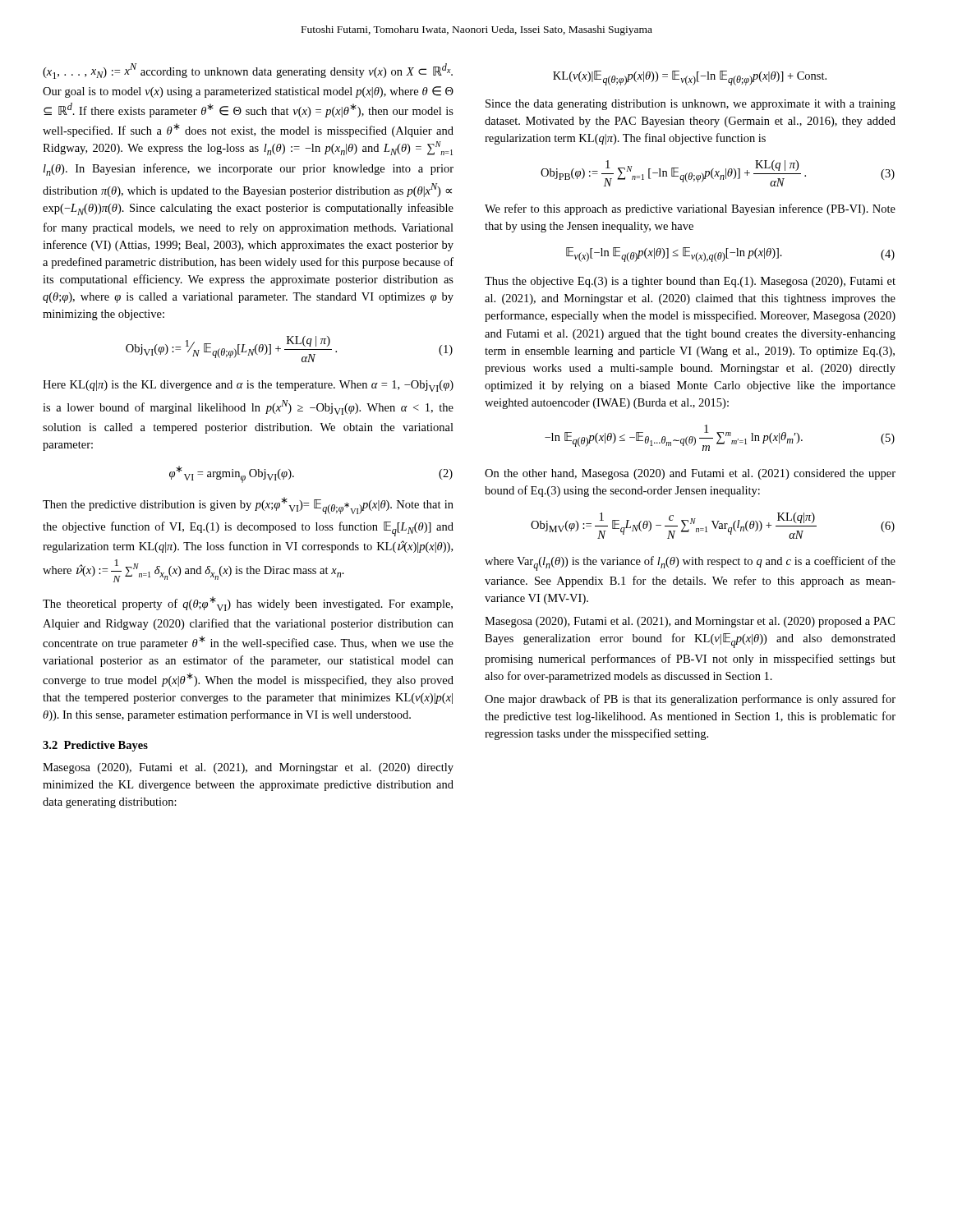Click on the passage starting "Masegosa (2020), Futami et"
This screenshot has height=1232, width=953.
248,785
